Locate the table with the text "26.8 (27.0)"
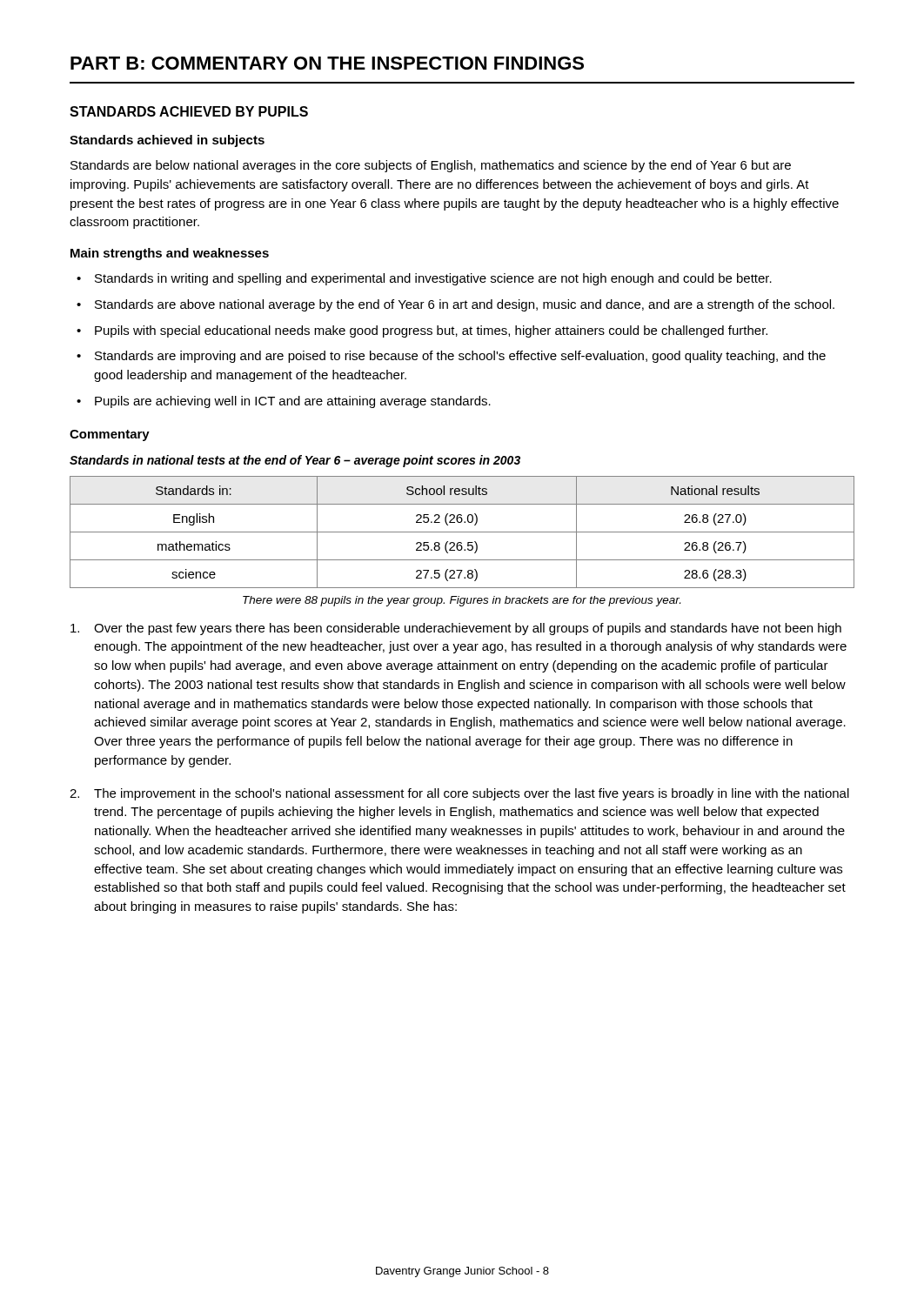924x1305 pixels. pos(462,532)
